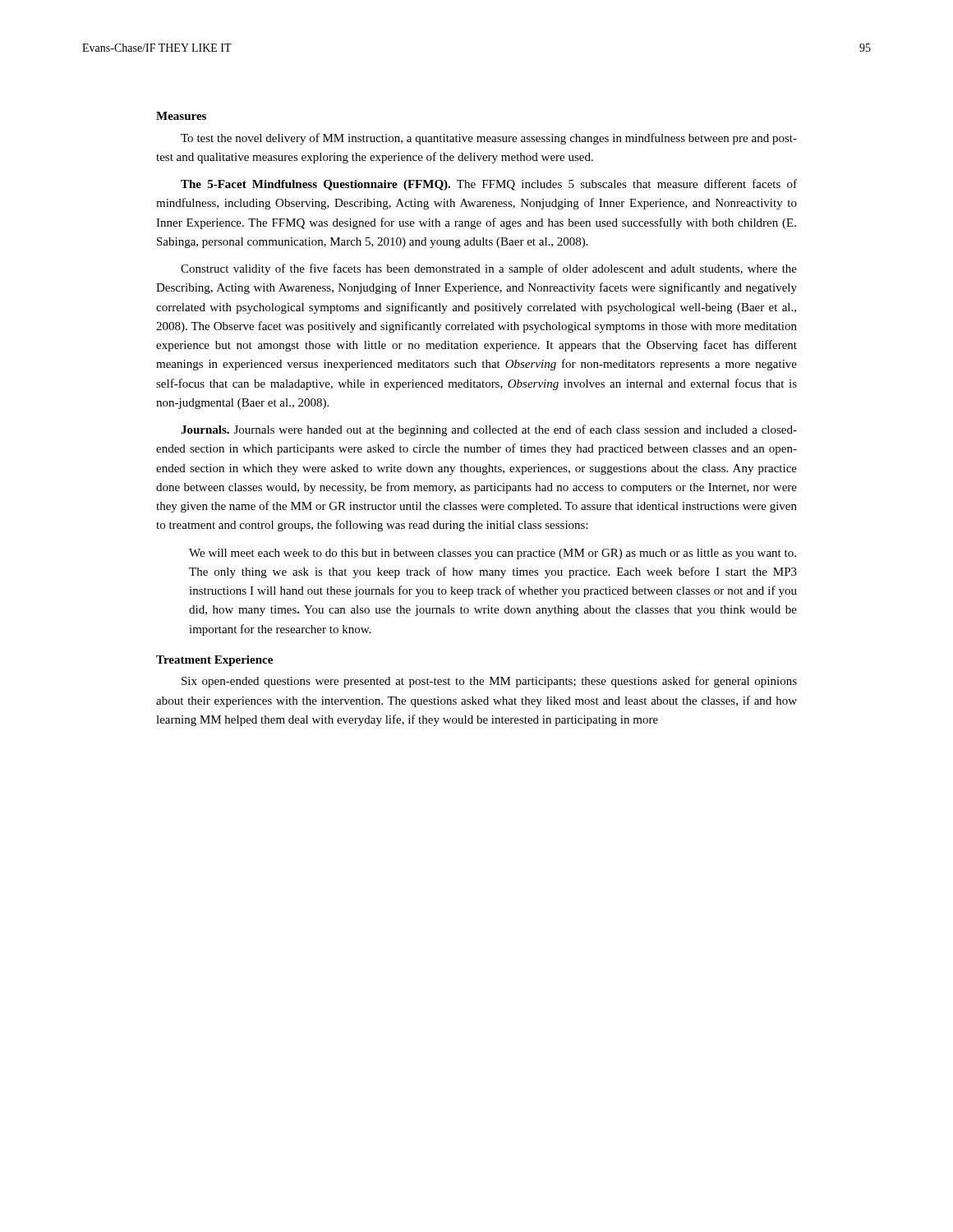This screenshot has width=953, height=1232.
Task: Select the text block containing "We will meet each"
Action: click(x=493, y=591)
